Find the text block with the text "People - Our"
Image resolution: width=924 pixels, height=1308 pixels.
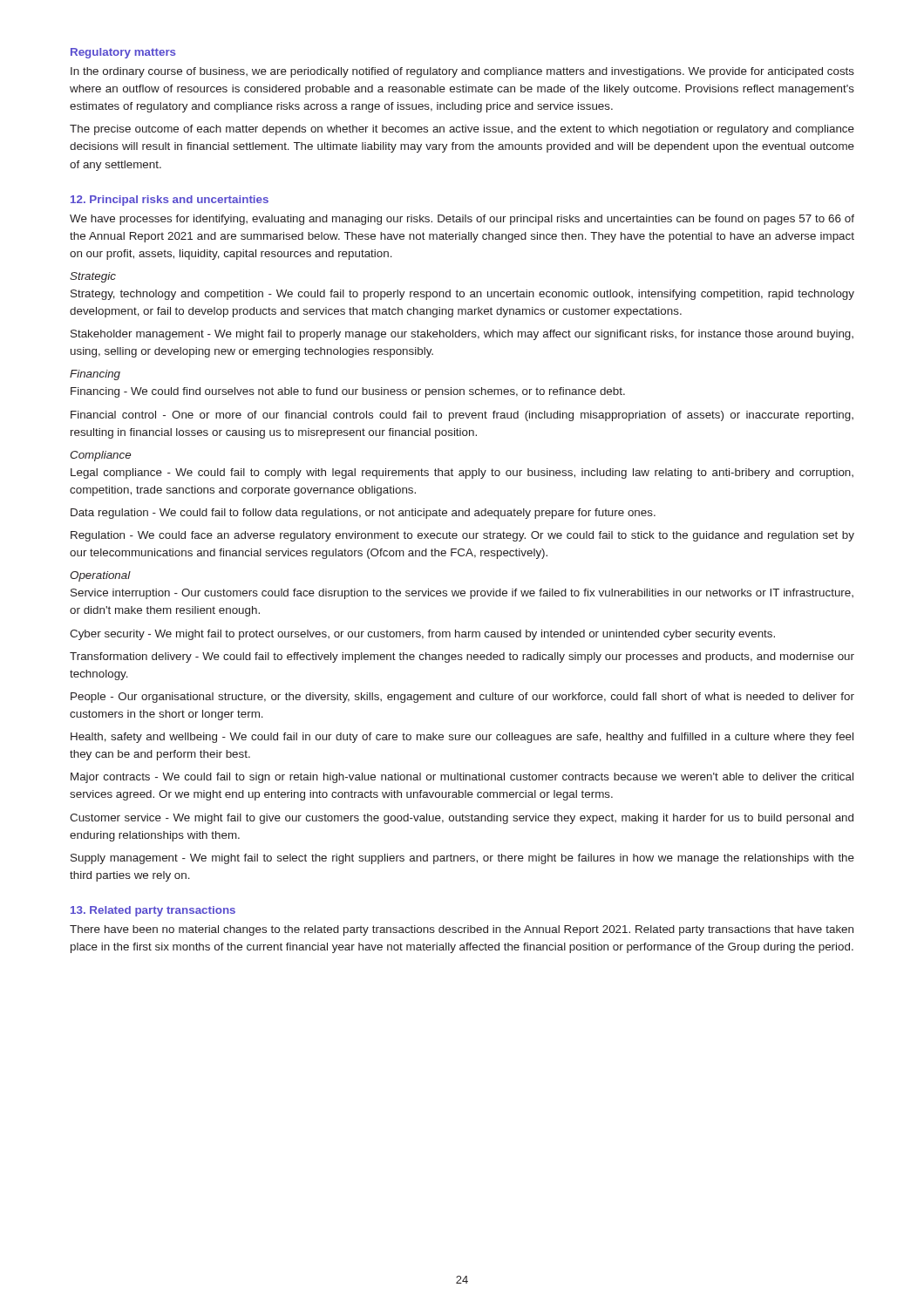tap(462, 705)
